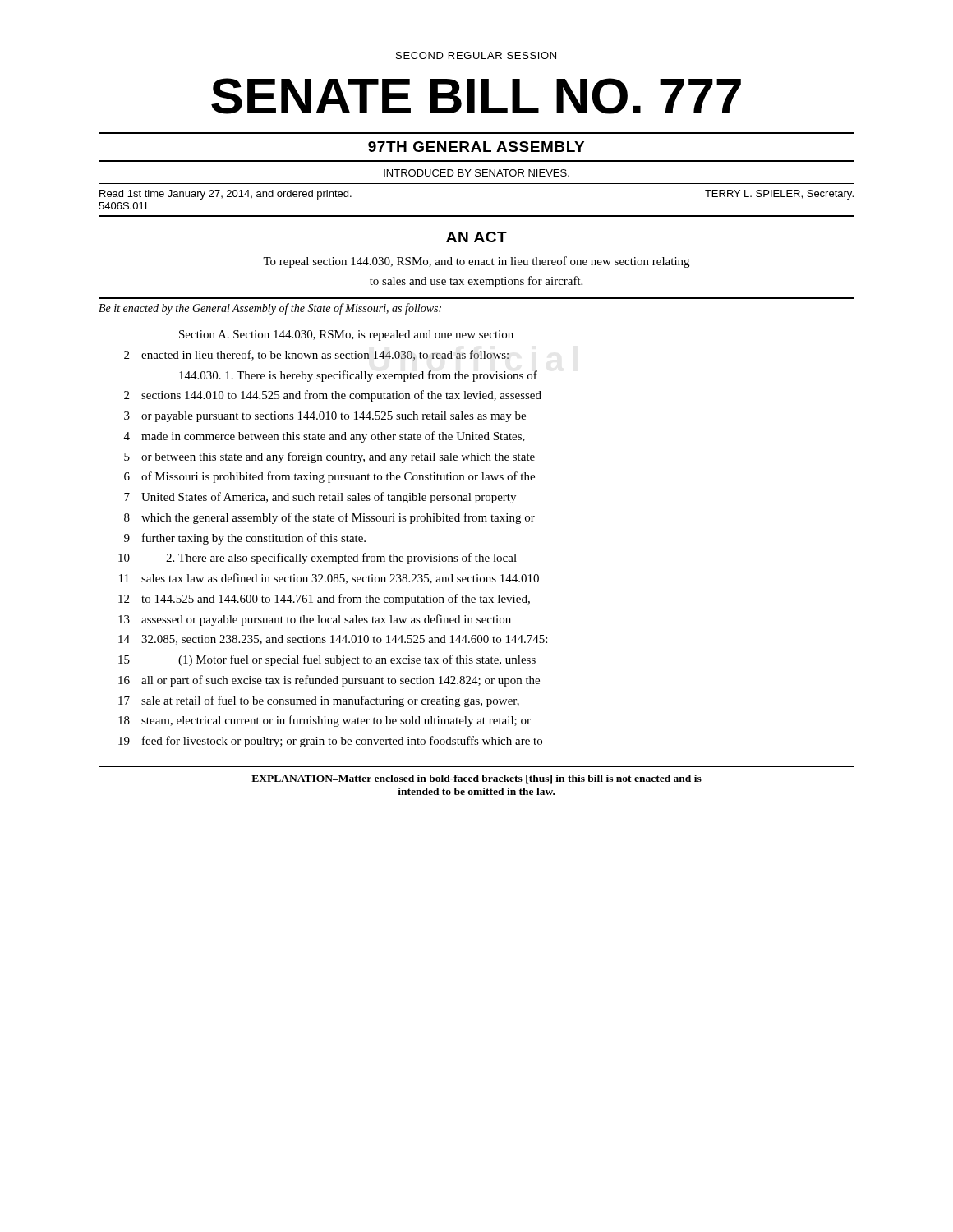Image resolution: width=953 pixels, height=1232 pixels.
Task: Select the text block that says "Section A. Section"
Action: coord(346,336)
